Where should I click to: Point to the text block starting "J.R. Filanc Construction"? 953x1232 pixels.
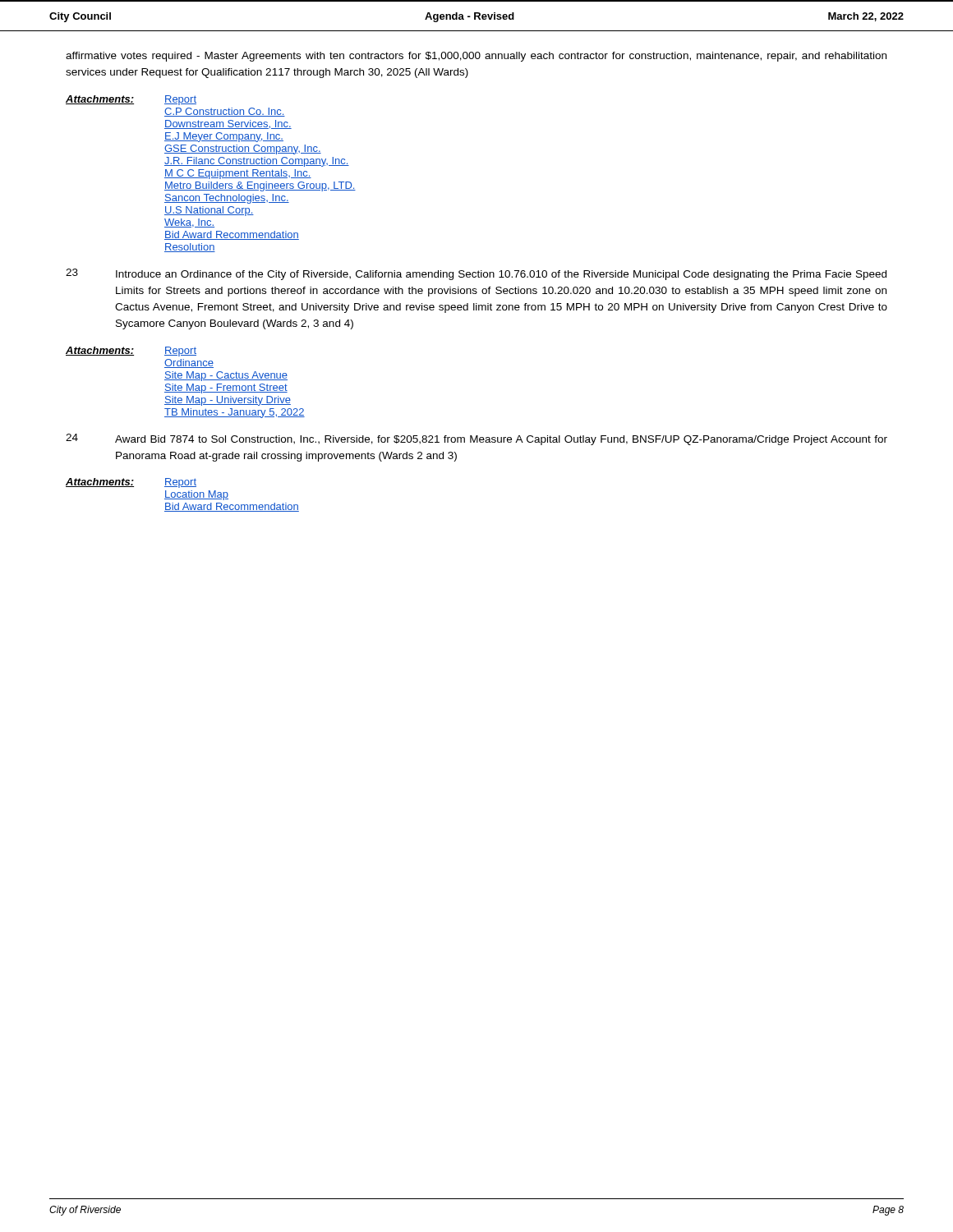pos(256,160)
